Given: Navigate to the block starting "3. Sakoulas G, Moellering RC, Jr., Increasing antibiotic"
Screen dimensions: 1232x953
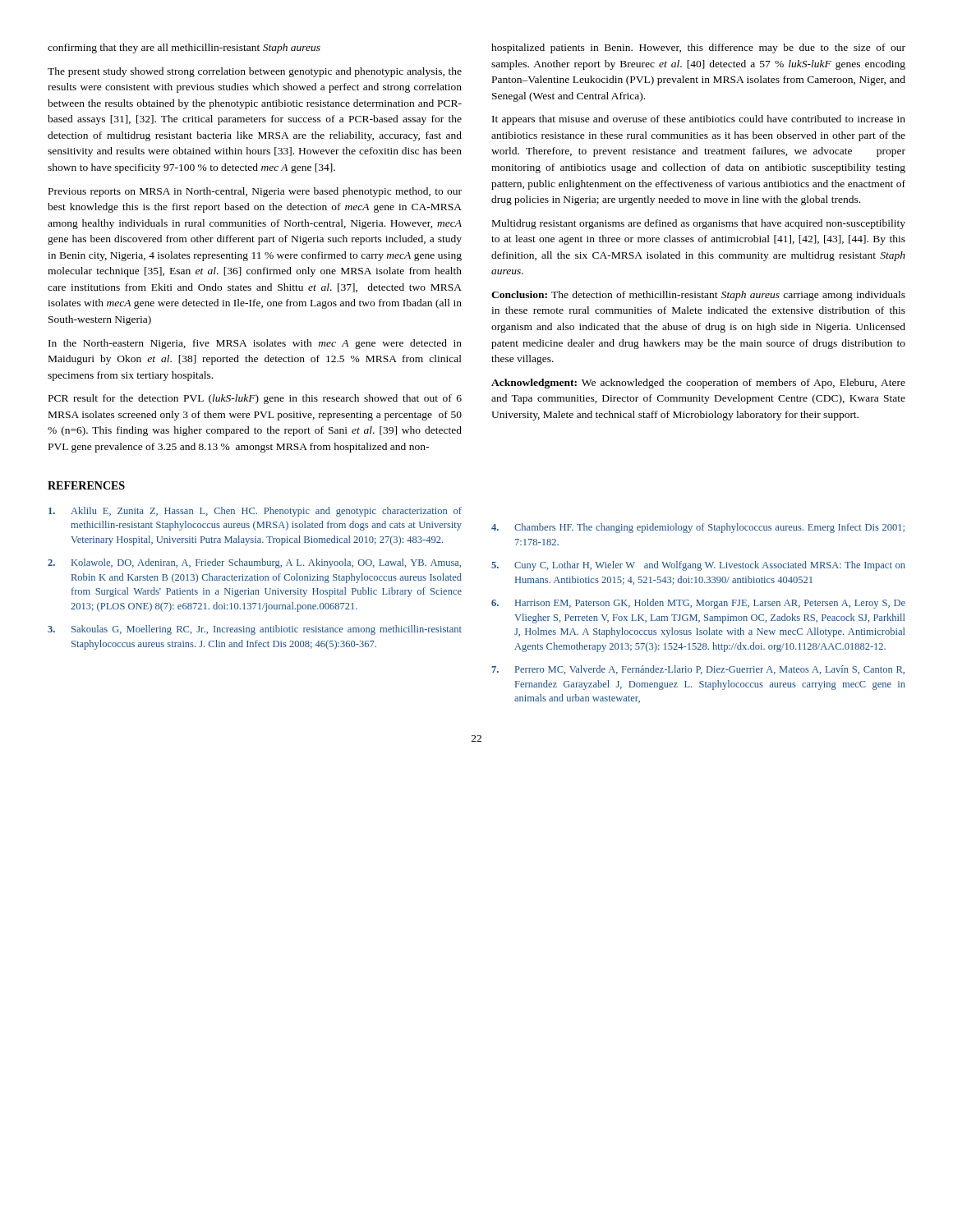Looking at the screenshot, I should (255, 637).
